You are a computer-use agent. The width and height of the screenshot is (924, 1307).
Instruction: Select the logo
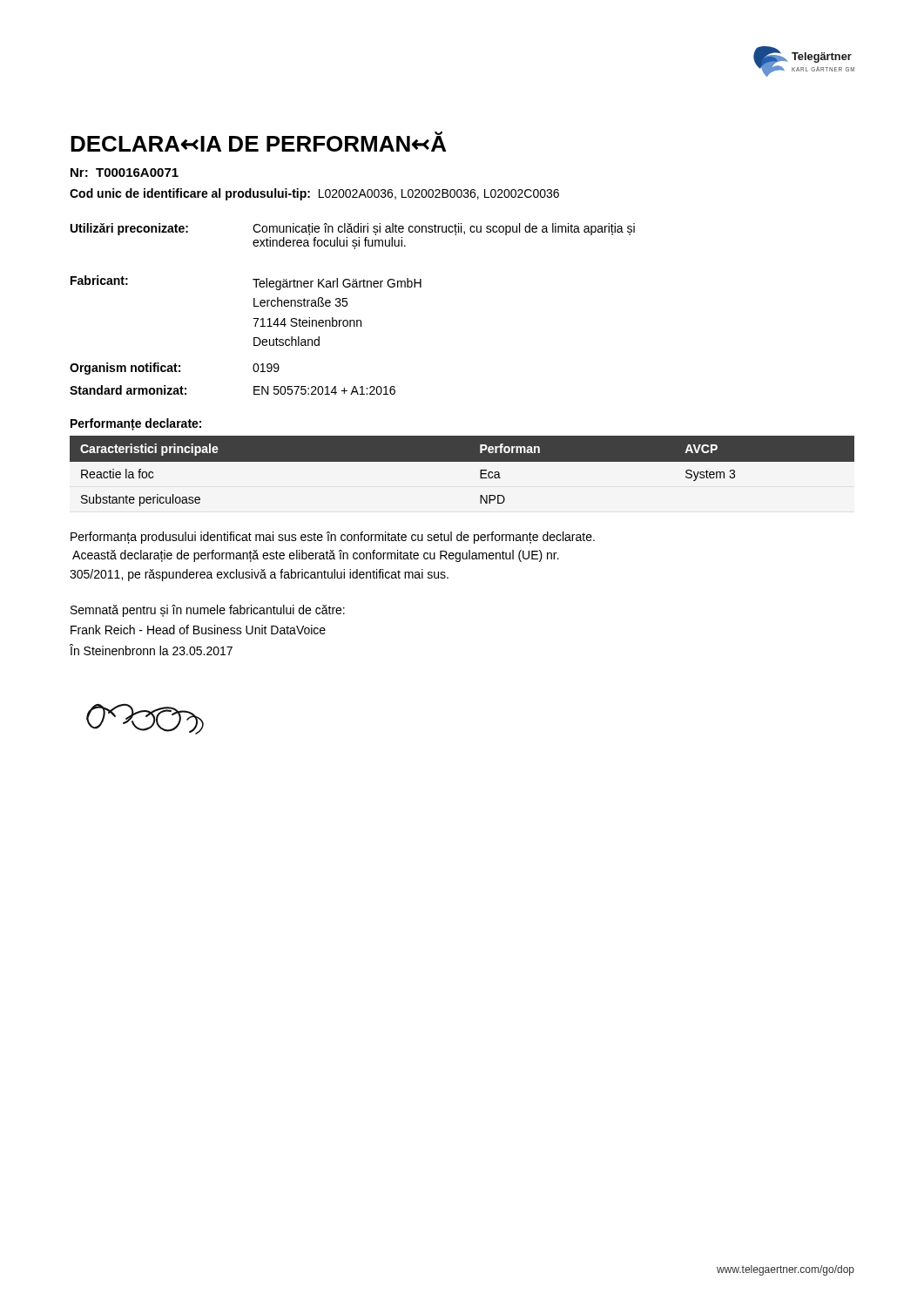785,67
